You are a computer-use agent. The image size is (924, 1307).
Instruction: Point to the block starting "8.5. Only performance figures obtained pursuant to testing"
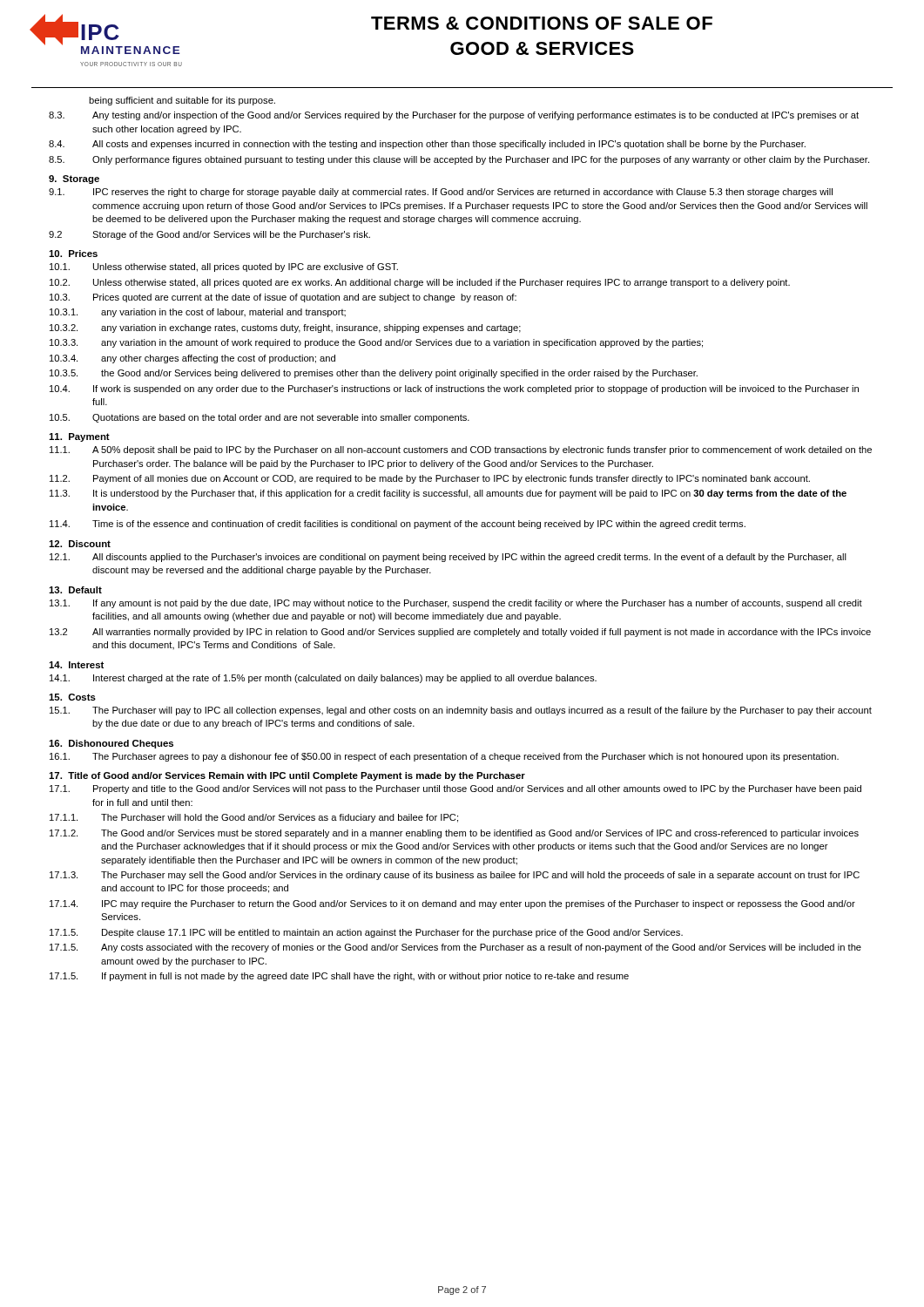462,160
